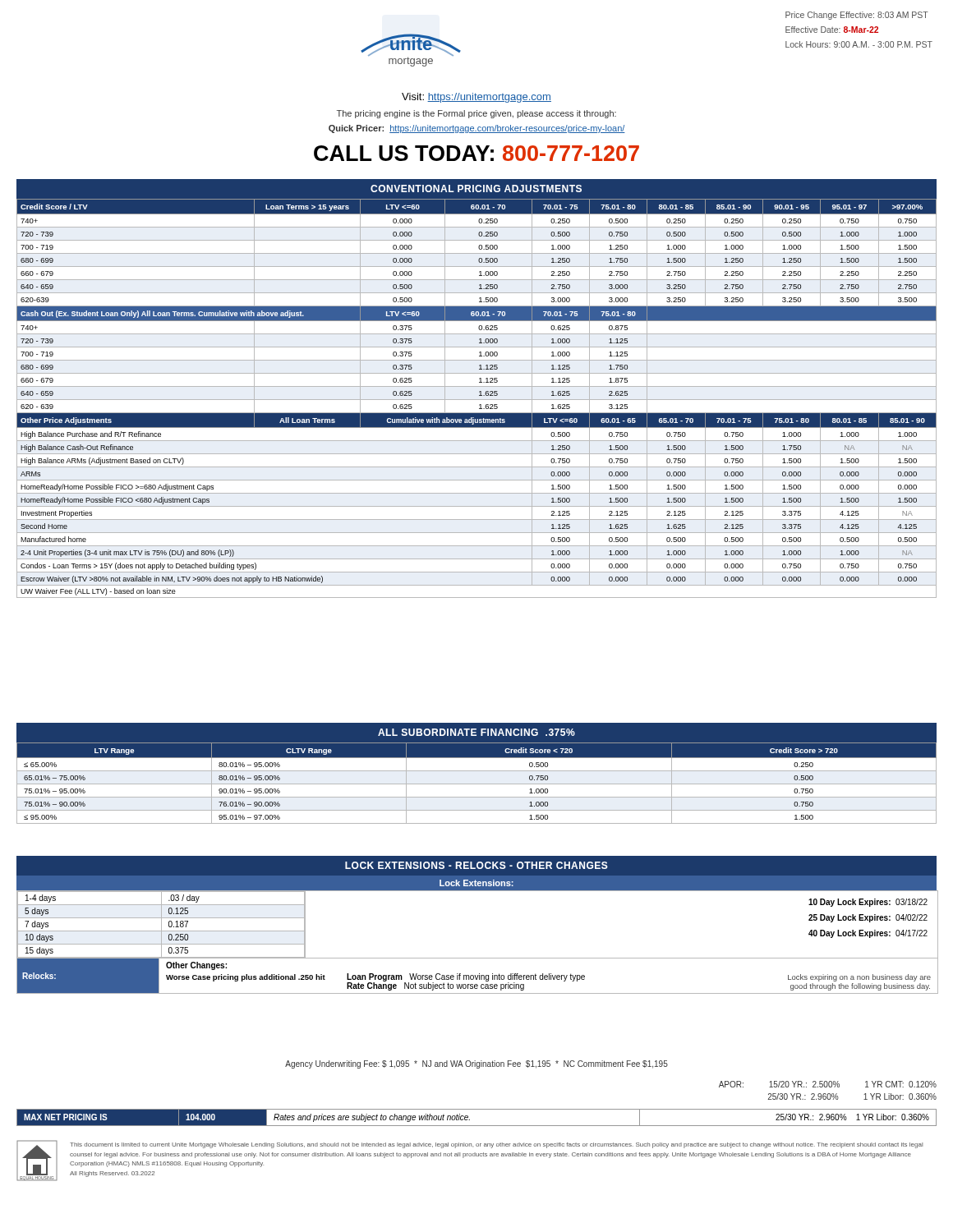Locate the title
The width and height of the screenshot is (953, 1232).
pos(476,154)
